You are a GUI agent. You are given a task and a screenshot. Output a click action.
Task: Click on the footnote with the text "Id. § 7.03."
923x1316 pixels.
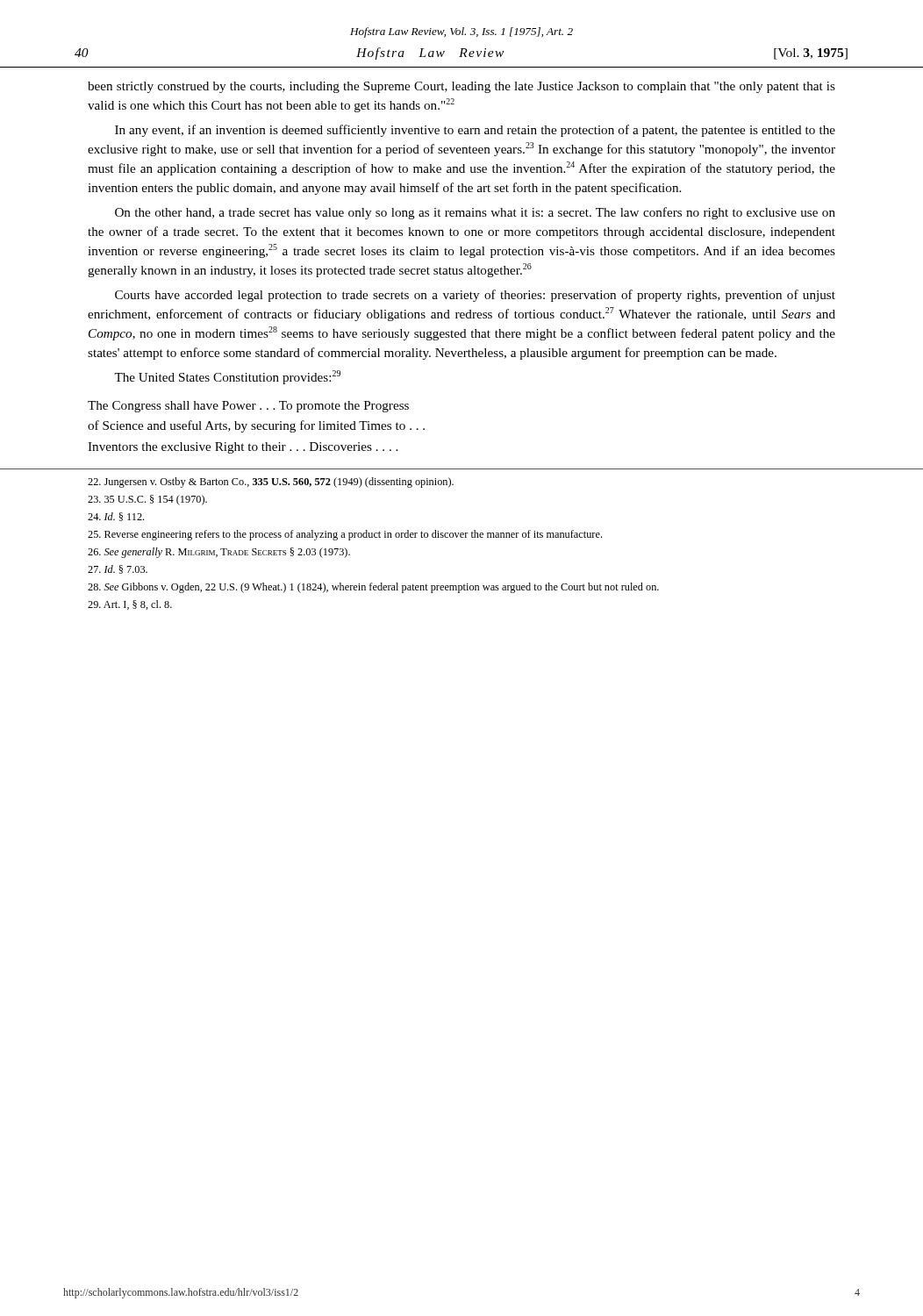118,569
